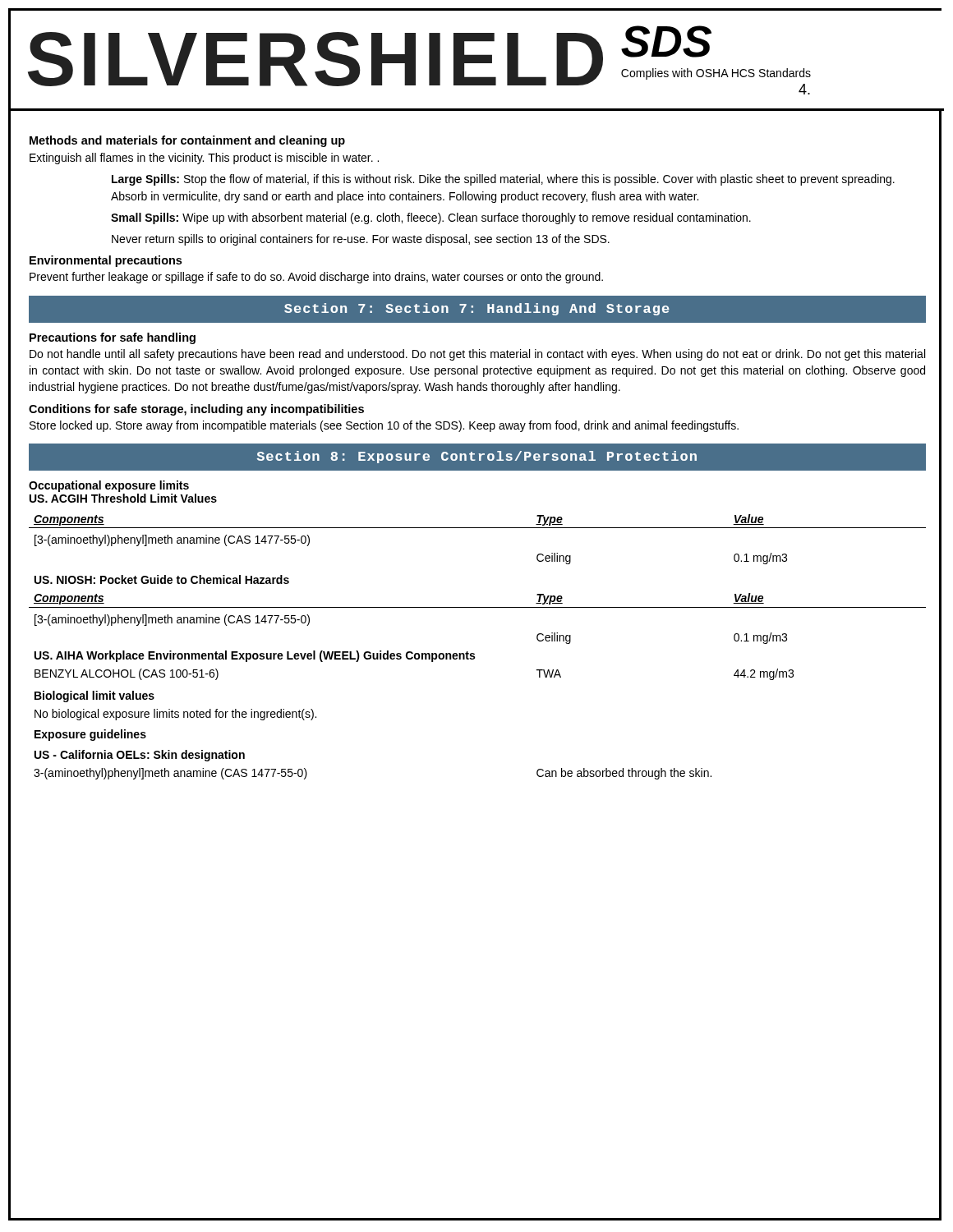Image resolution: width=953 pixels, height=1232 pixels.
Task: Click the table
Action: (x=477, y=646)
